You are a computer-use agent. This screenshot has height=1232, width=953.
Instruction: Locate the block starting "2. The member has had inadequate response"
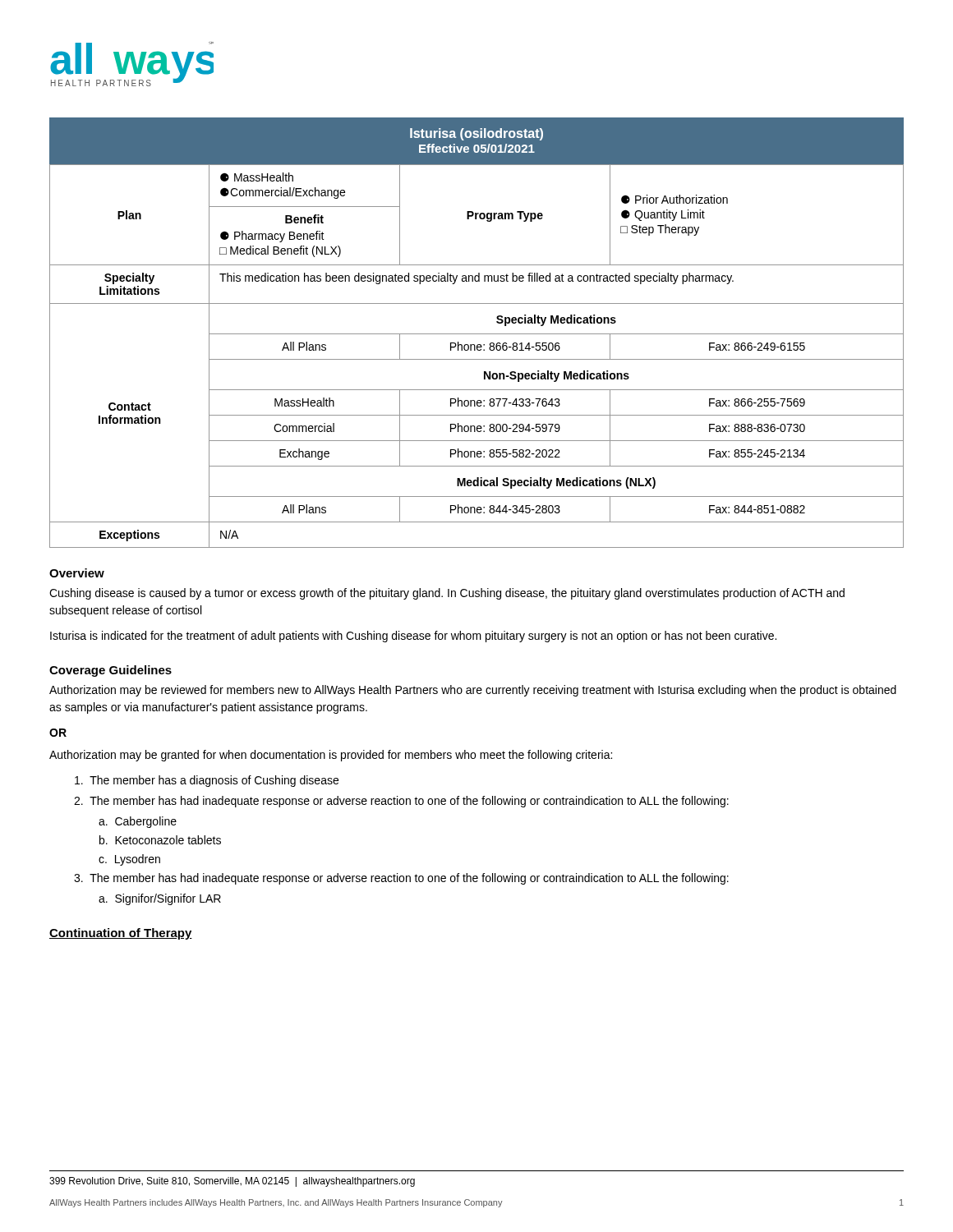pos(402,801)
